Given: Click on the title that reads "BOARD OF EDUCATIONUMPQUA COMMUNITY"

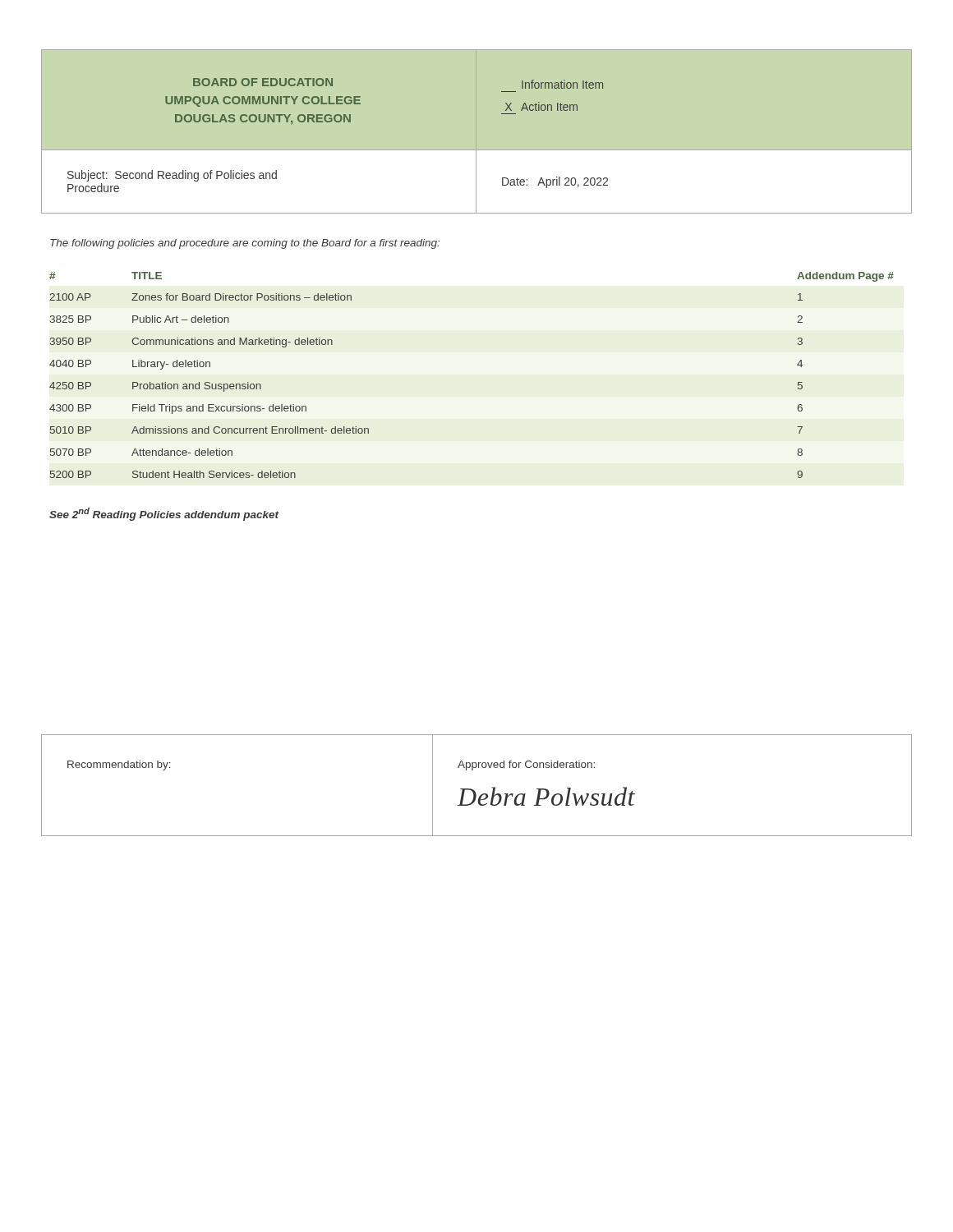Looking at the screenshot, I should click(x=263, y=100).
